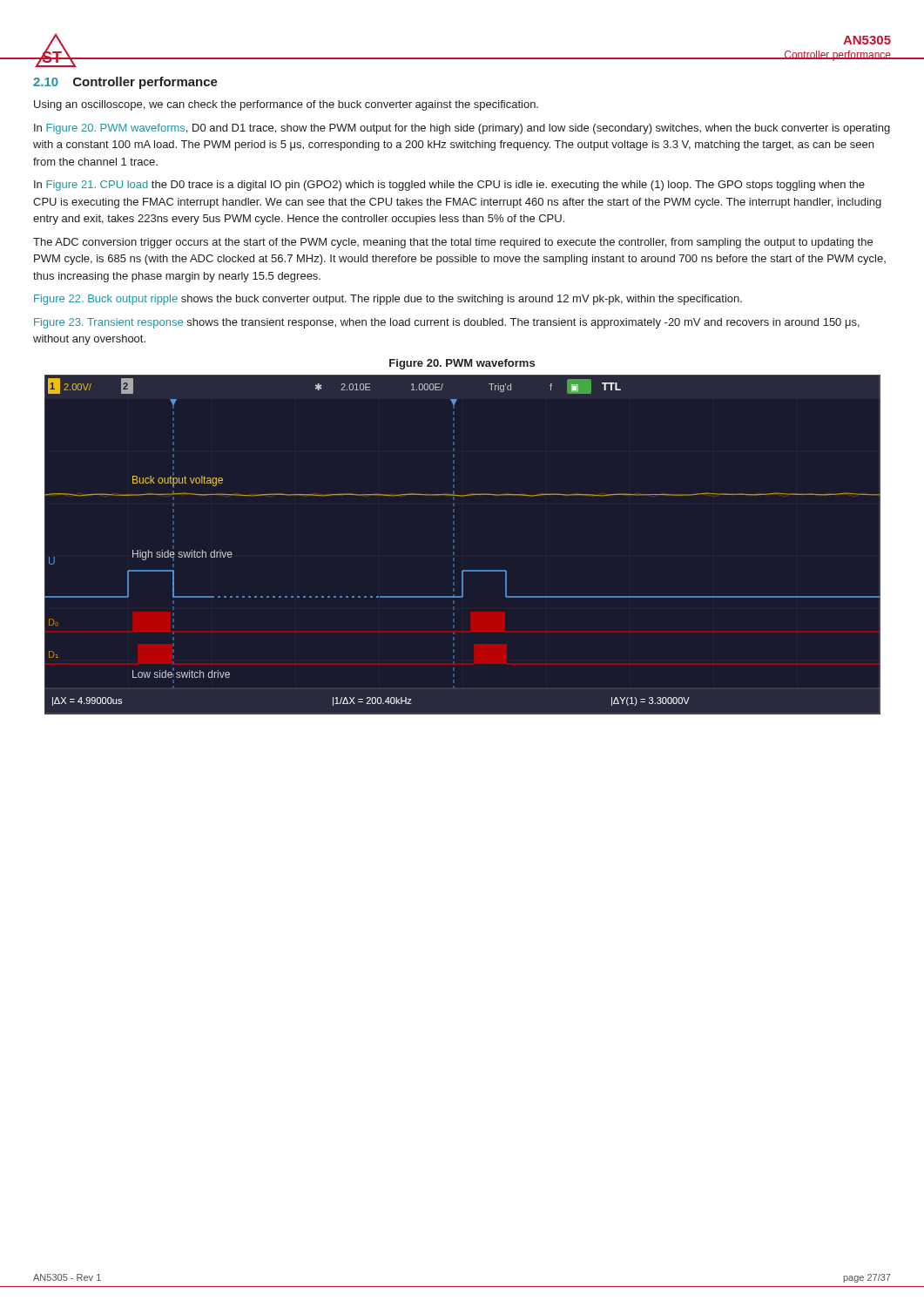The width and height of the screenshot is (924, 1307).
Task: Find the text block containing "The ADC conversion trigger occurs at the"
Action: 462,259
